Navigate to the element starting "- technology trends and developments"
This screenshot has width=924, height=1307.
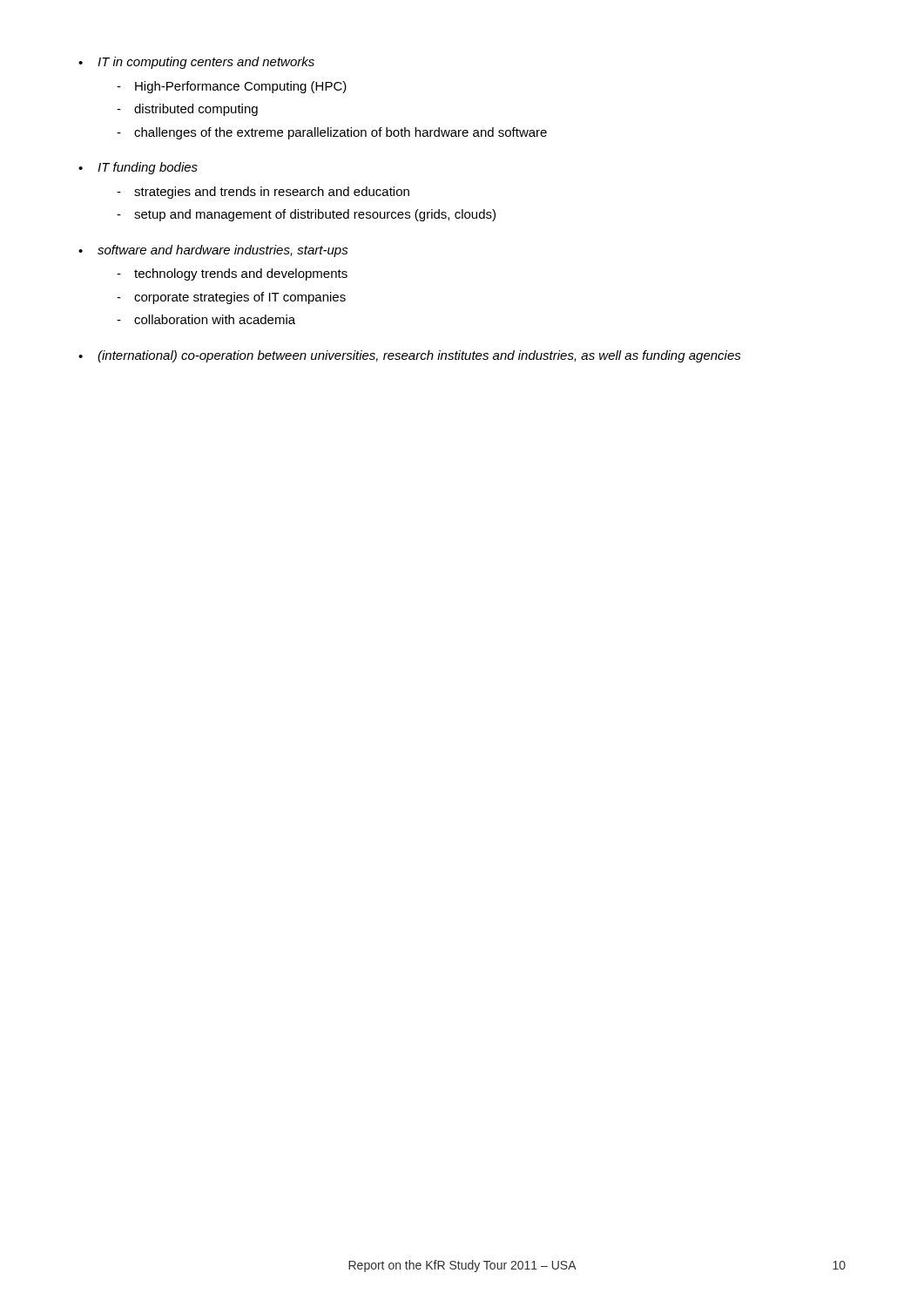click(x=232, y=274)
